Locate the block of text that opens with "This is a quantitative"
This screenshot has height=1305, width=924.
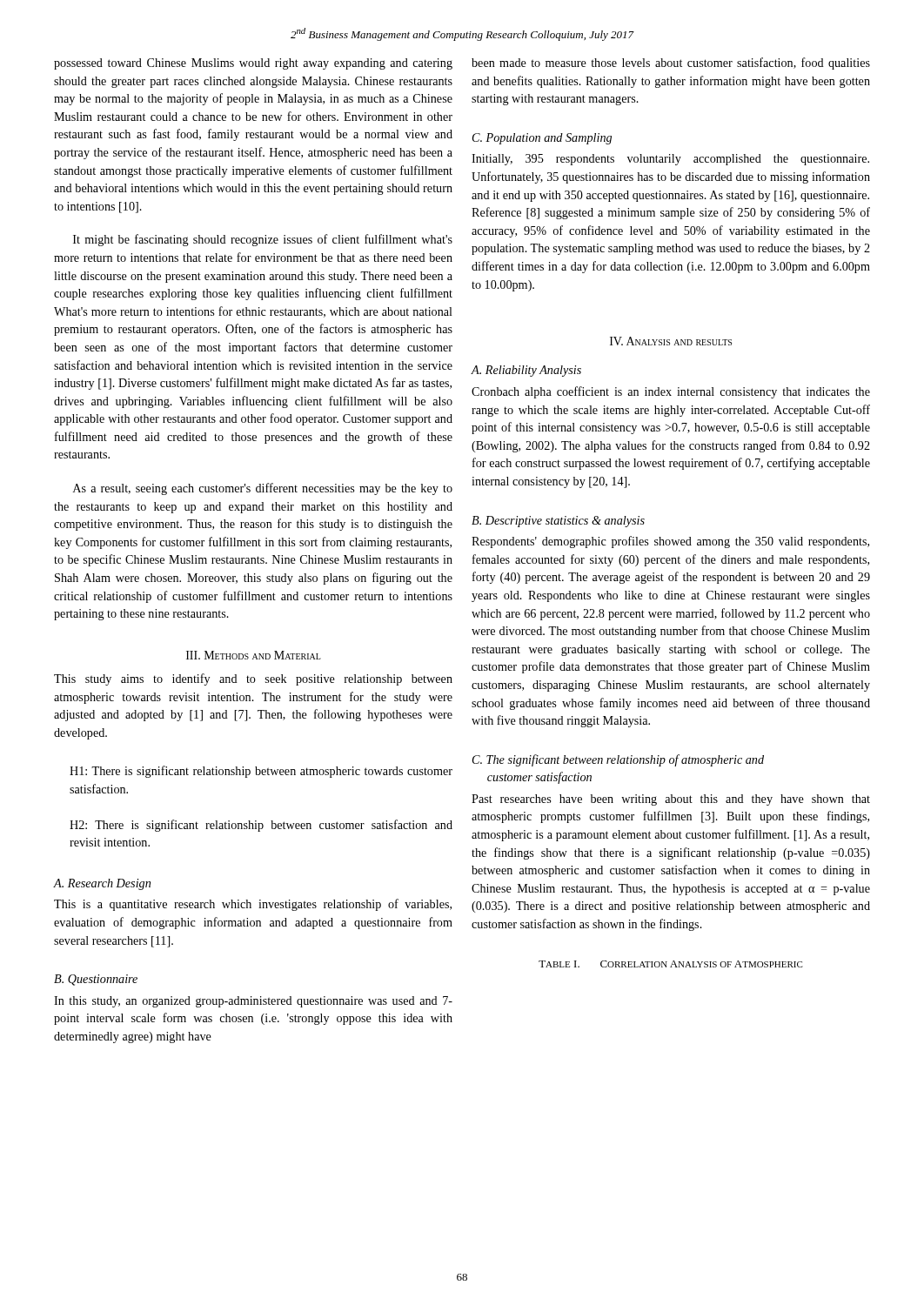coord(253,923)
